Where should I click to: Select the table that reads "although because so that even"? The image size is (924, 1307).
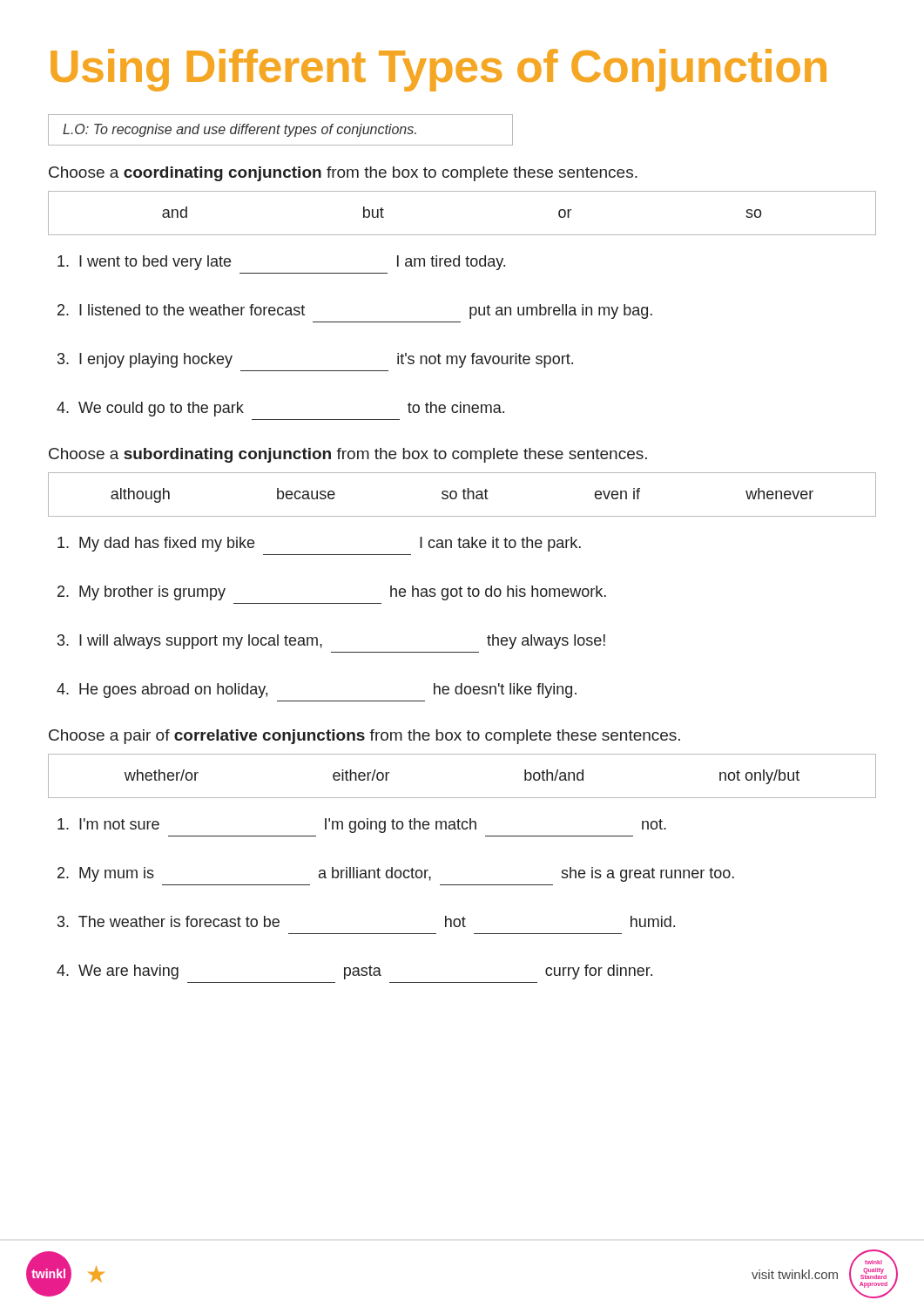[462, 495]
